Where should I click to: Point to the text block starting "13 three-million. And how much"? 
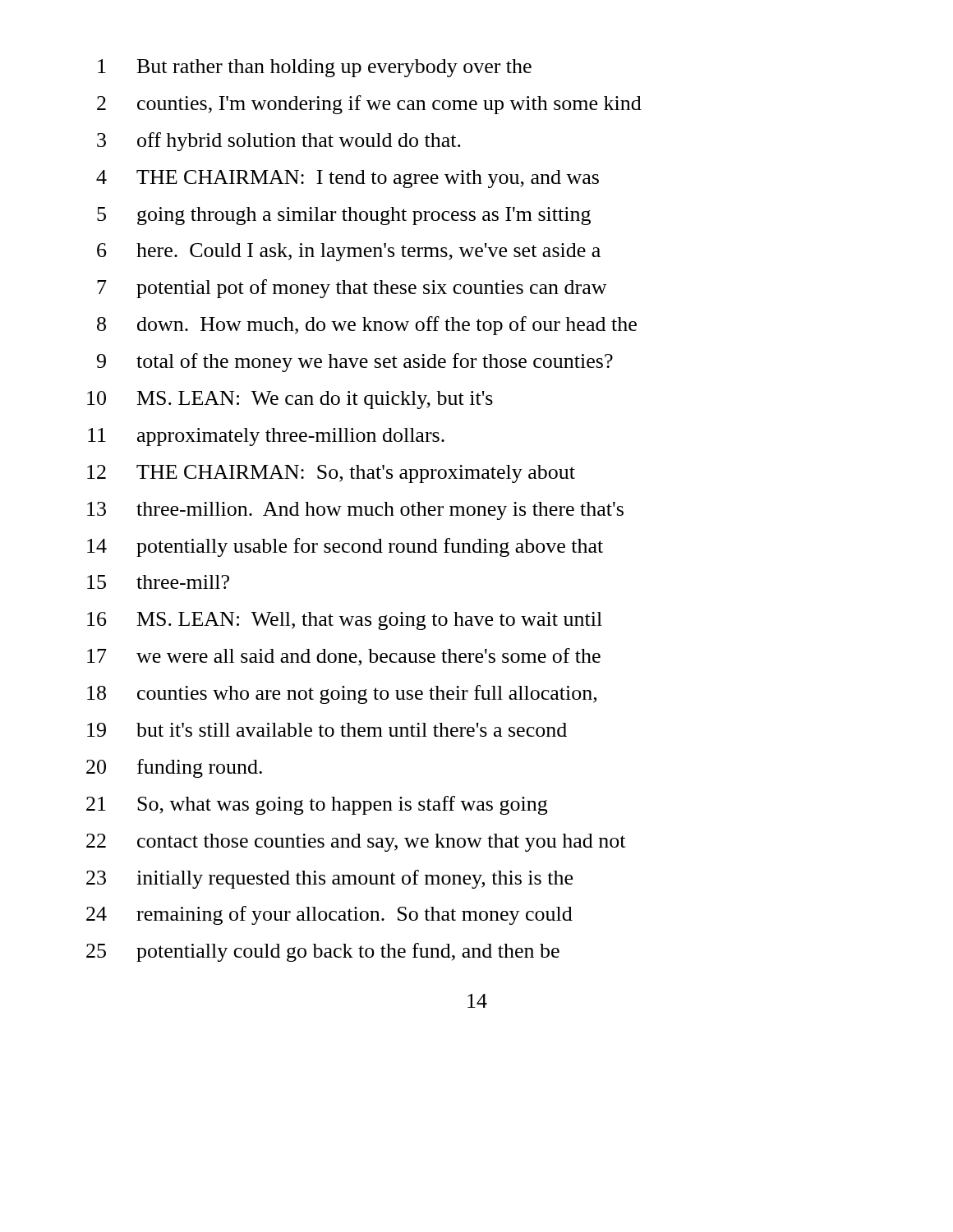(472, 509)
